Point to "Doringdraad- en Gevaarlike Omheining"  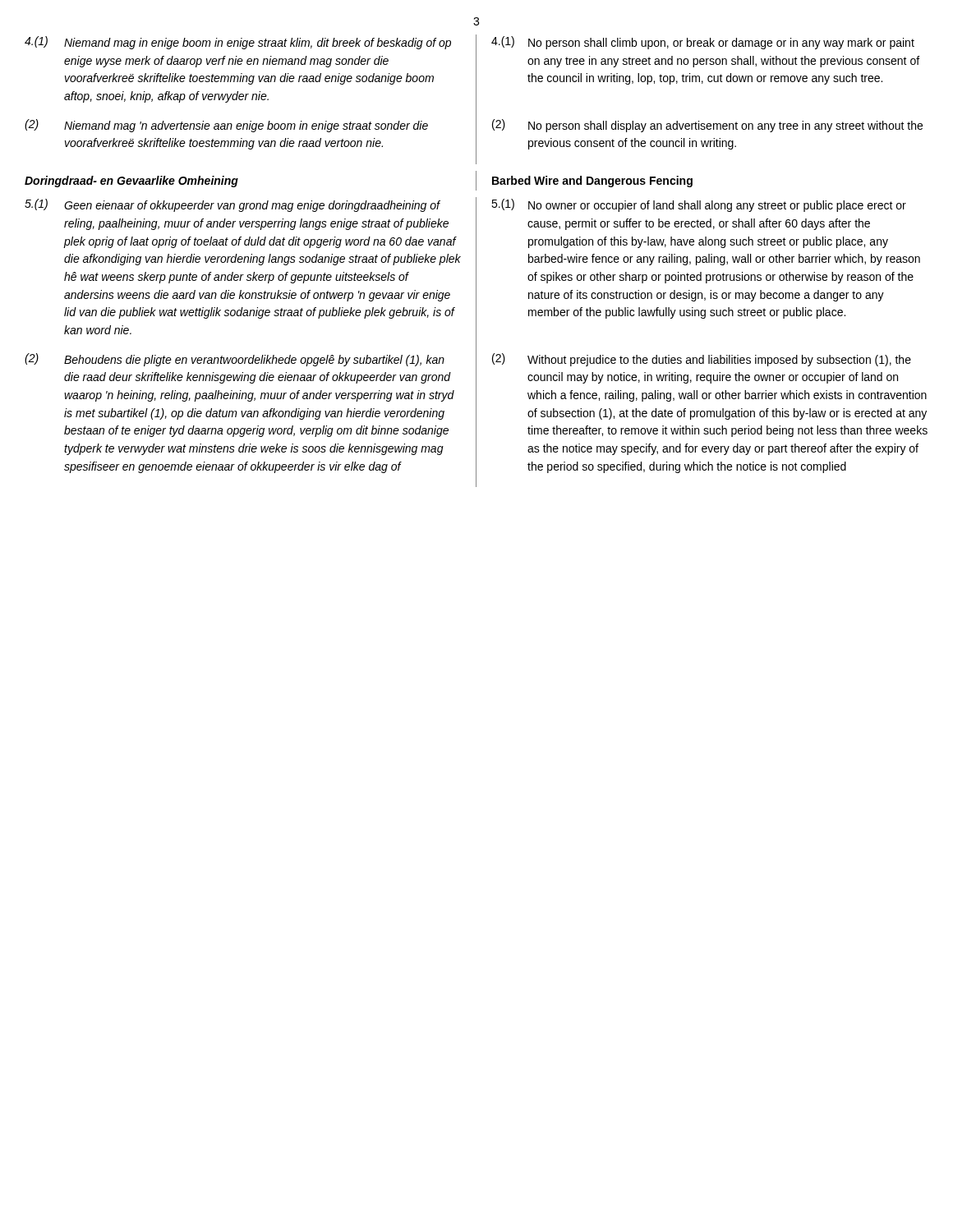click(131, 181)
